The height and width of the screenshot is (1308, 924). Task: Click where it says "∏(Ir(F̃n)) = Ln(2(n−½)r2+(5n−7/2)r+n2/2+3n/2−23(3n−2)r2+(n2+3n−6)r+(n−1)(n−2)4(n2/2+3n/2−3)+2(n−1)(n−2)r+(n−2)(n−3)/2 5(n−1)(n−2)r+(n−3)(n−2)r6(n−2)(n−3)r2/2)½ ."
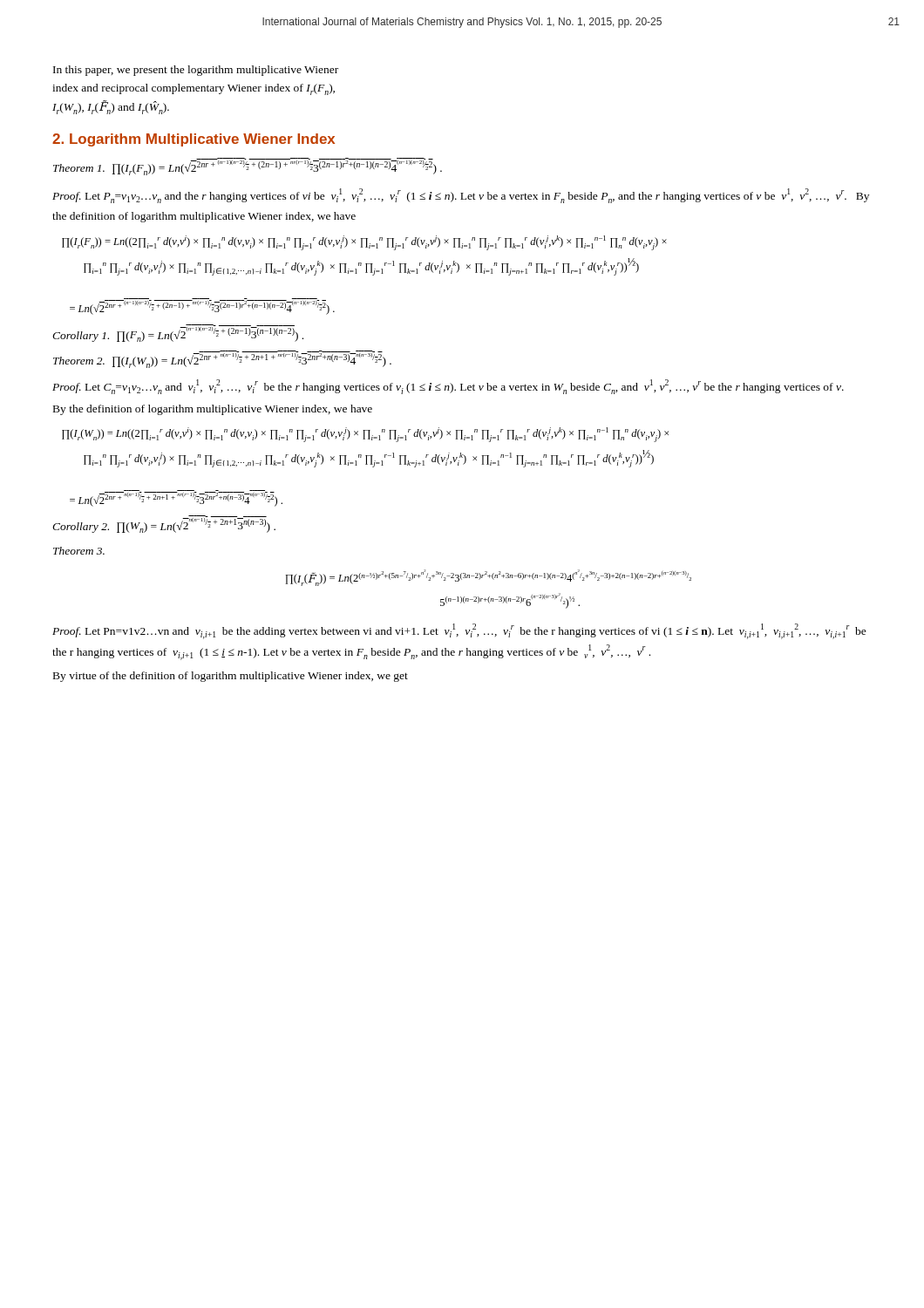(488, 589)
